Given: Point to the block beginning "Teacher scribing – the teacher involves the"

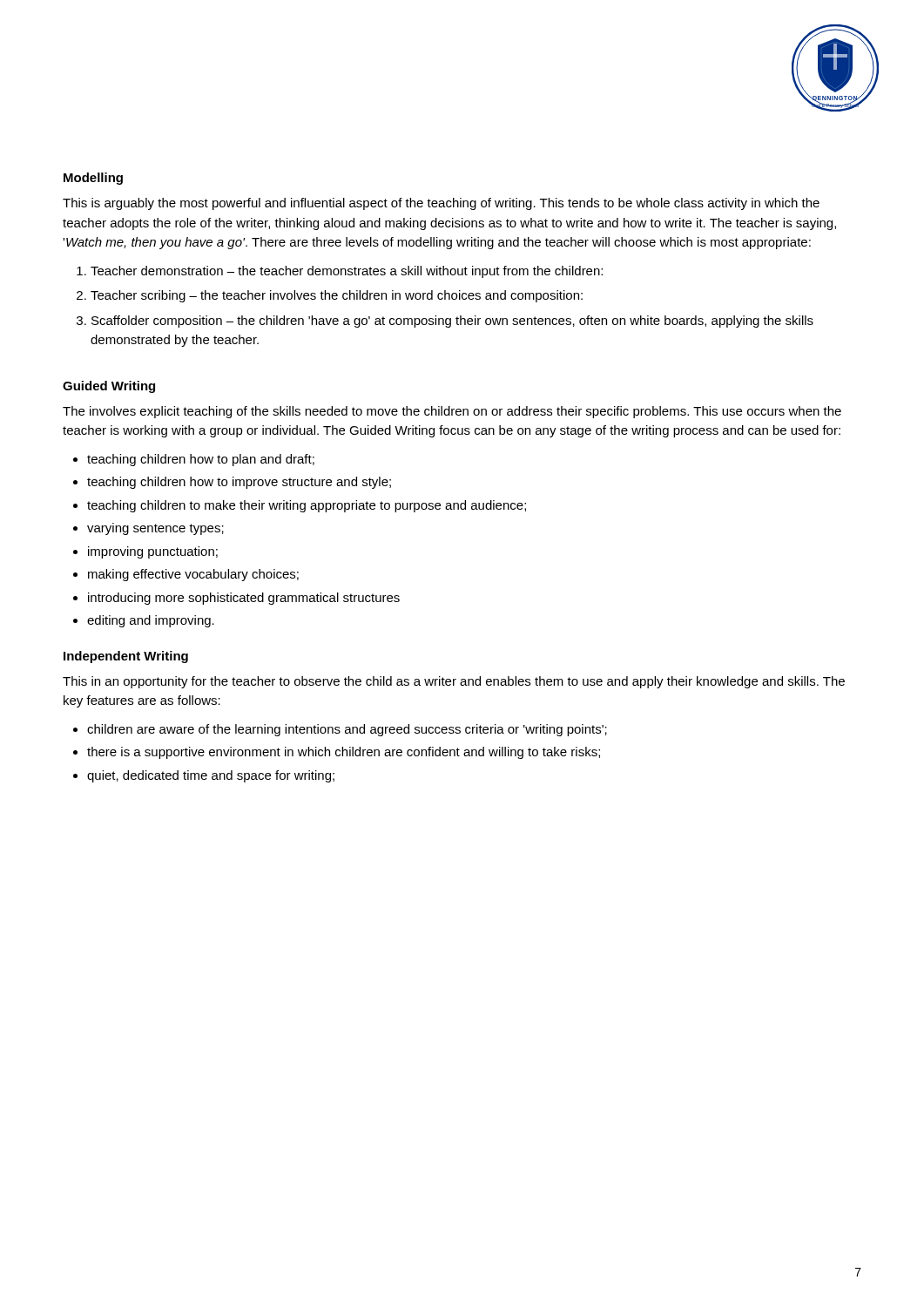Looking at the screenshot, I should coord(337,295).
